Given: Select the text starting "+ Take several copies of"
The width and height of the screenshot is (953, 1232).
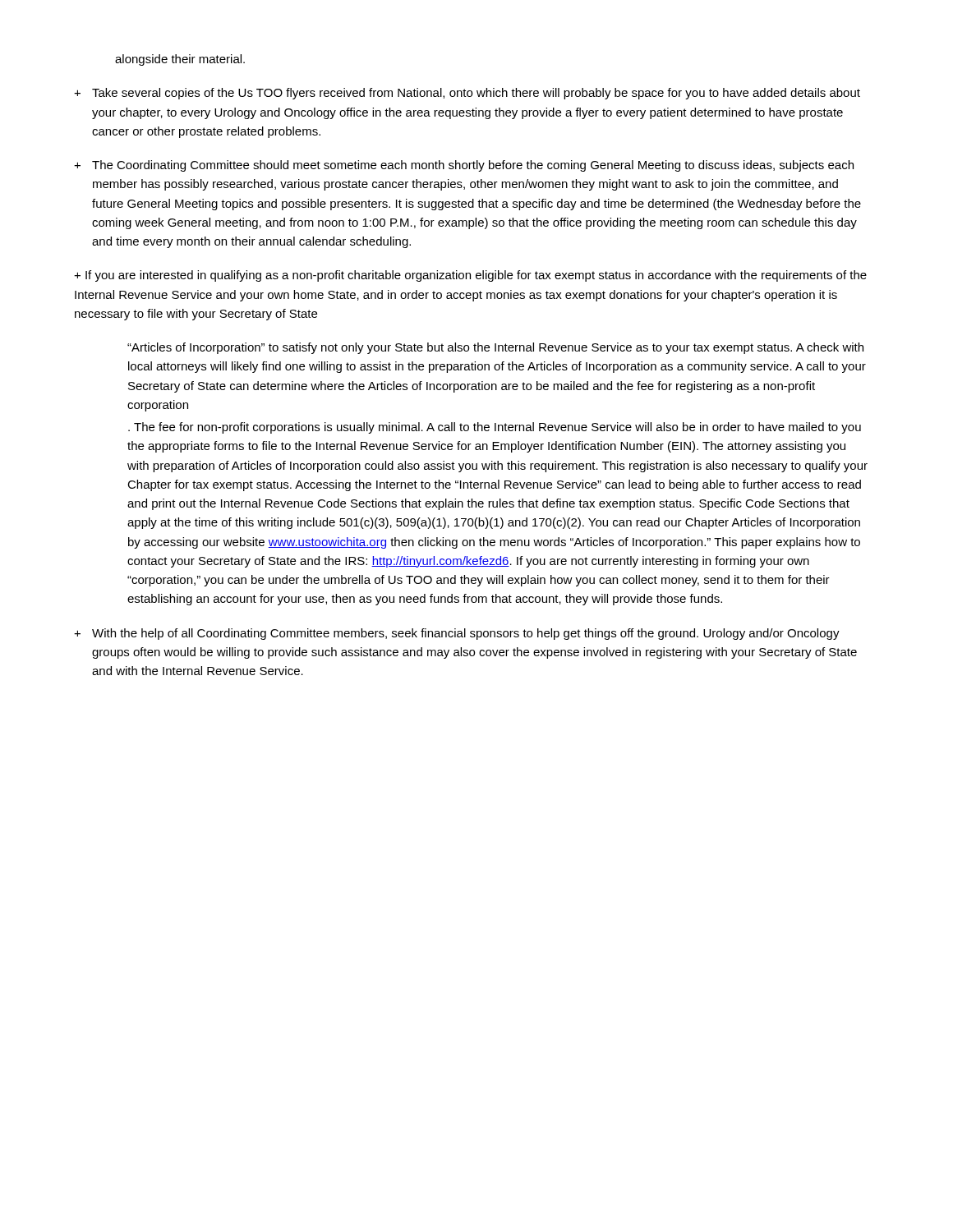Looking at the screenshot, I should (472, 112).
